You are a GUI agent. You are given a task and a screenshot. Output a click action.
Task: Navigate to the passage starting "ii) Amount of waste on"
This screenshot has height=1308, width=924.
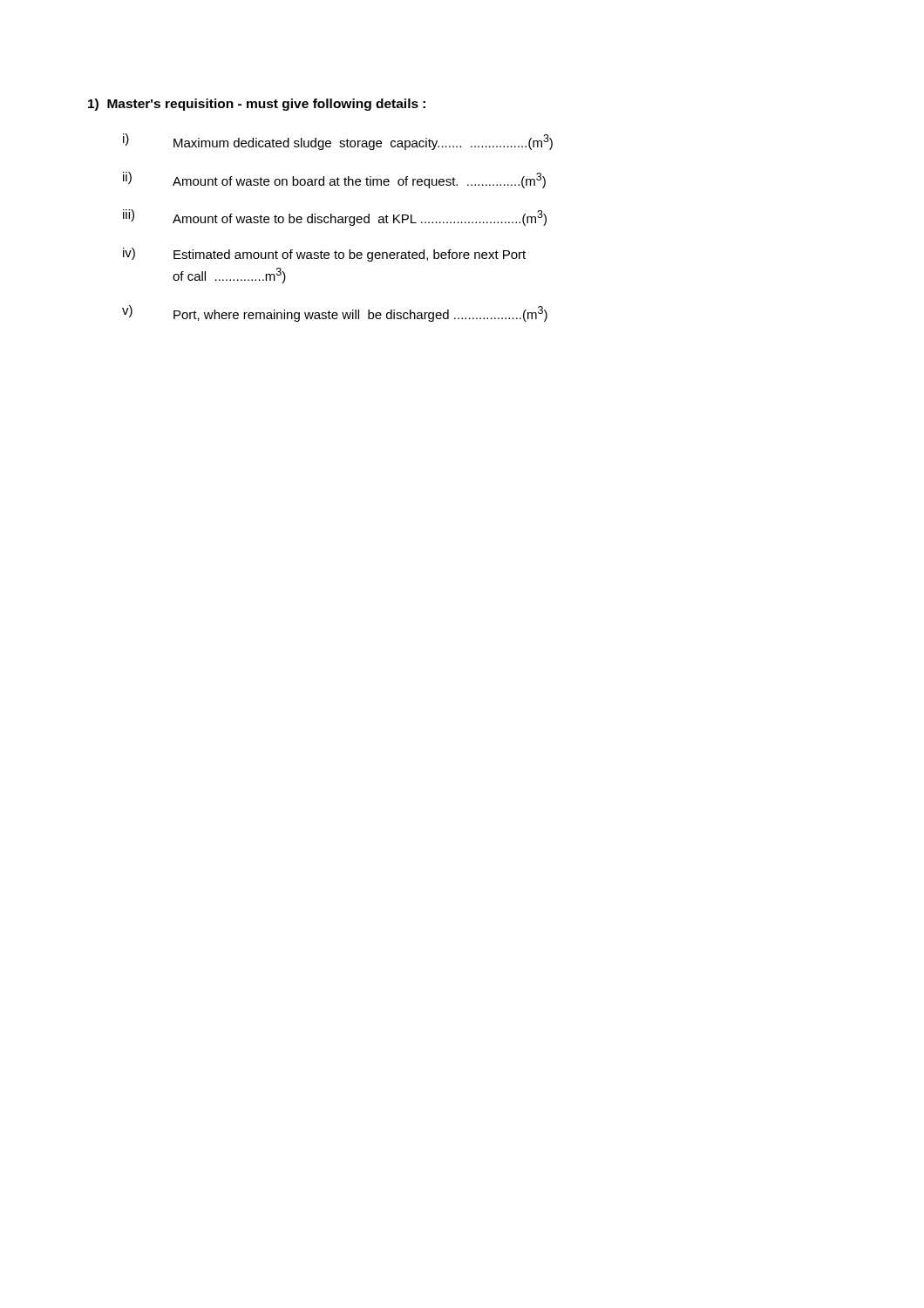tap(334, 180)
